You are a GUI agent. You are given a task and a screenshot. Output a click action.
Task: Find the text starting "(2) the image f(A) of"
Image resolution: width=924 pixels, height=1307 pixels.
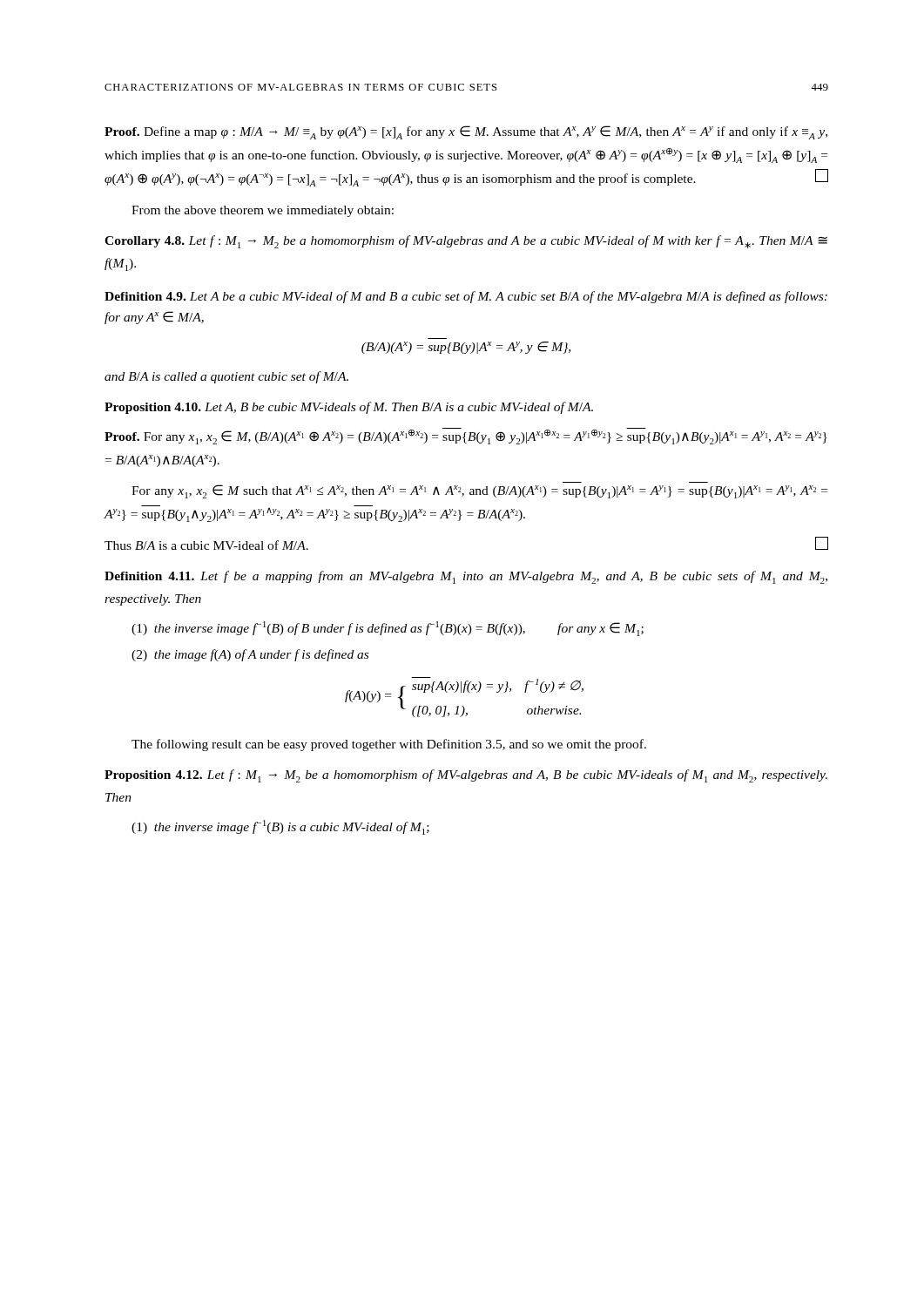click(250, 655)
